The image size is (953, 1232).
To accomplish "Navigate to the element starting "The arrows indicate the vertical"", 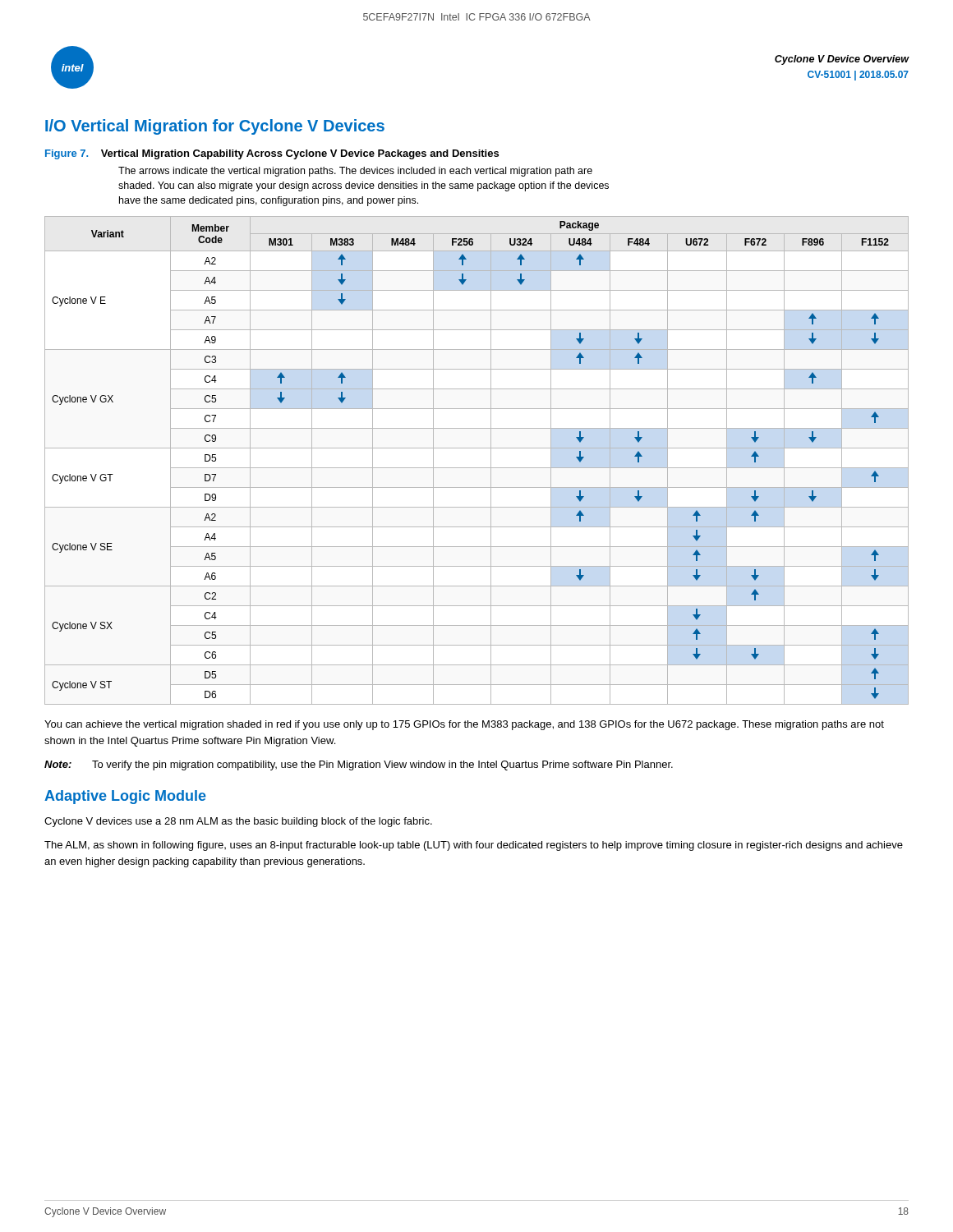I will click(364, 186).
